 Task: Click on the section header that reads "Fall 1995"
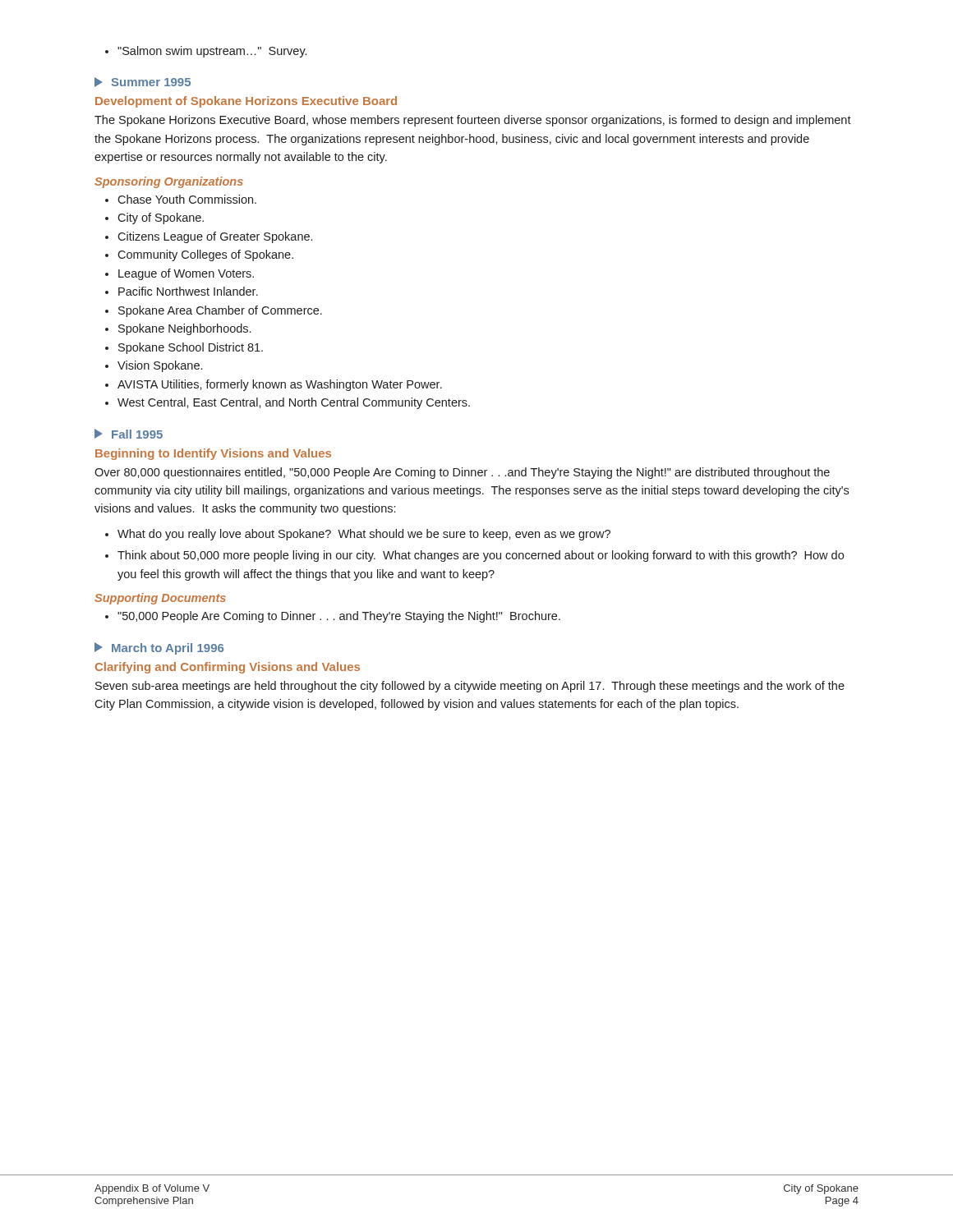129,434
